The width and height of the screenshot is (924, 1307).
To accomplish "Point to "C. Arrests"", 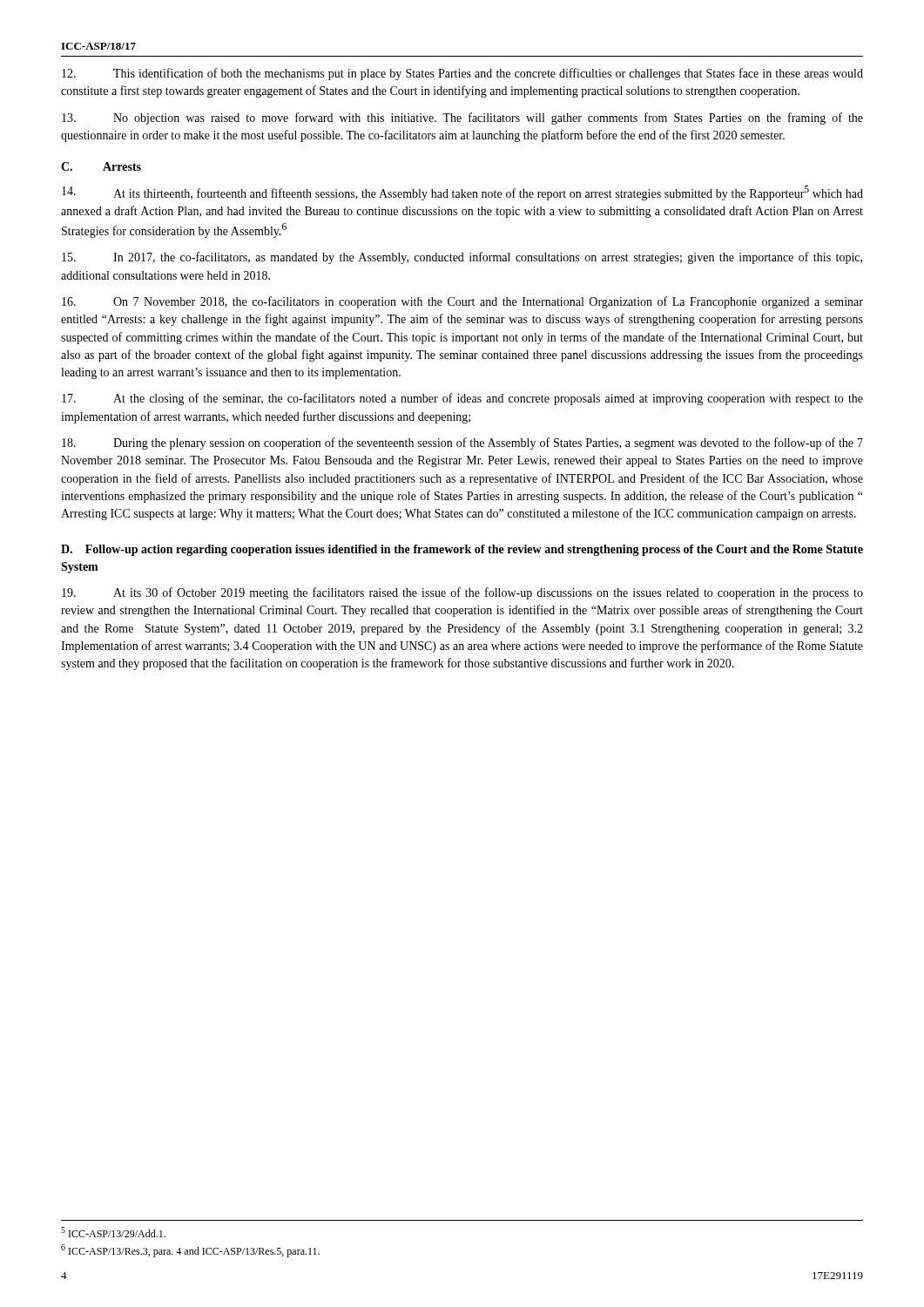I will (101, 167).
